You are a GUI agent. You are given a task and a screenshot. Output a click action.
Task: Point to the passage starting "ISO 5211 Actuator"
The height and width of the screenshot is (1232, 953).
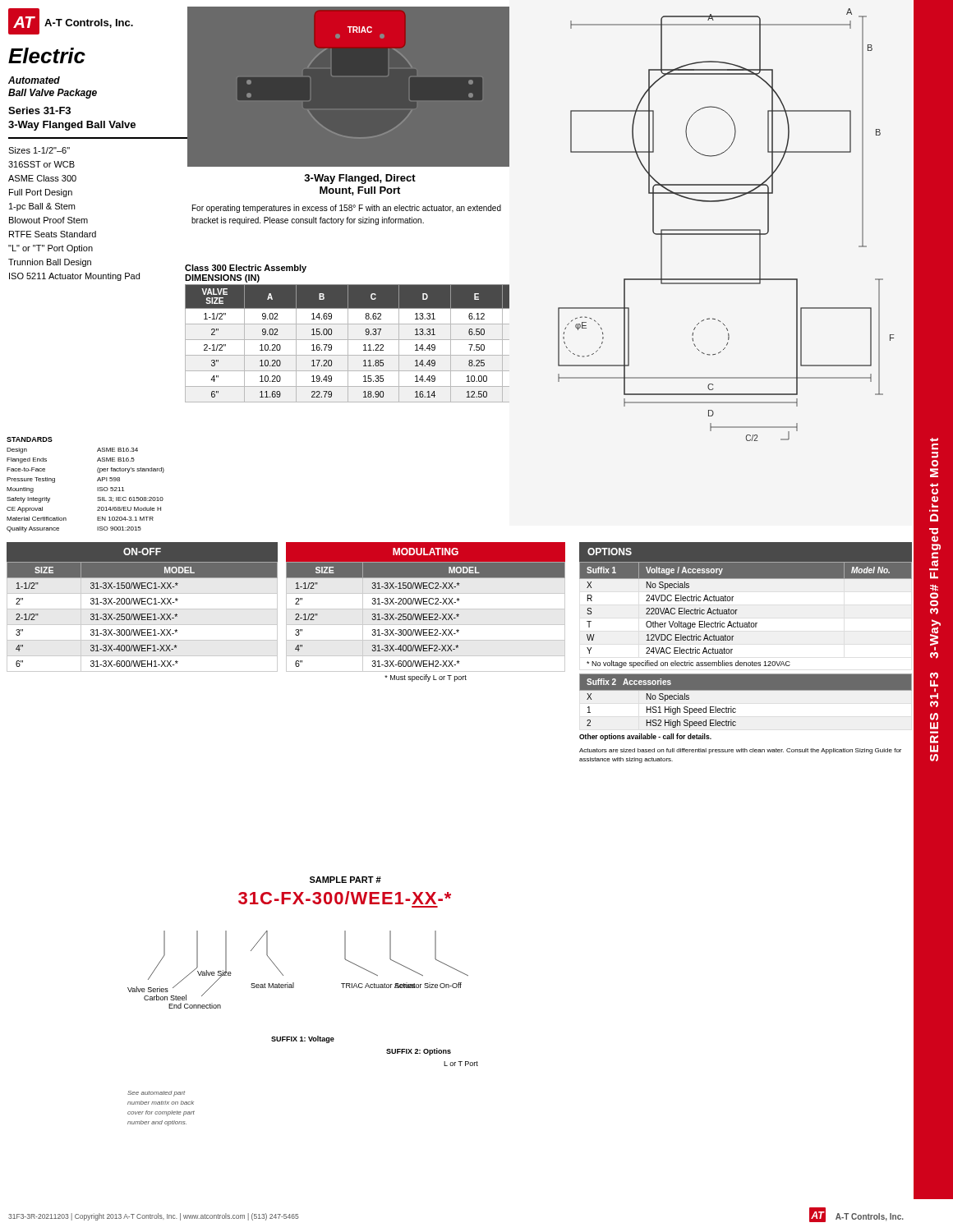click(74, 276)
